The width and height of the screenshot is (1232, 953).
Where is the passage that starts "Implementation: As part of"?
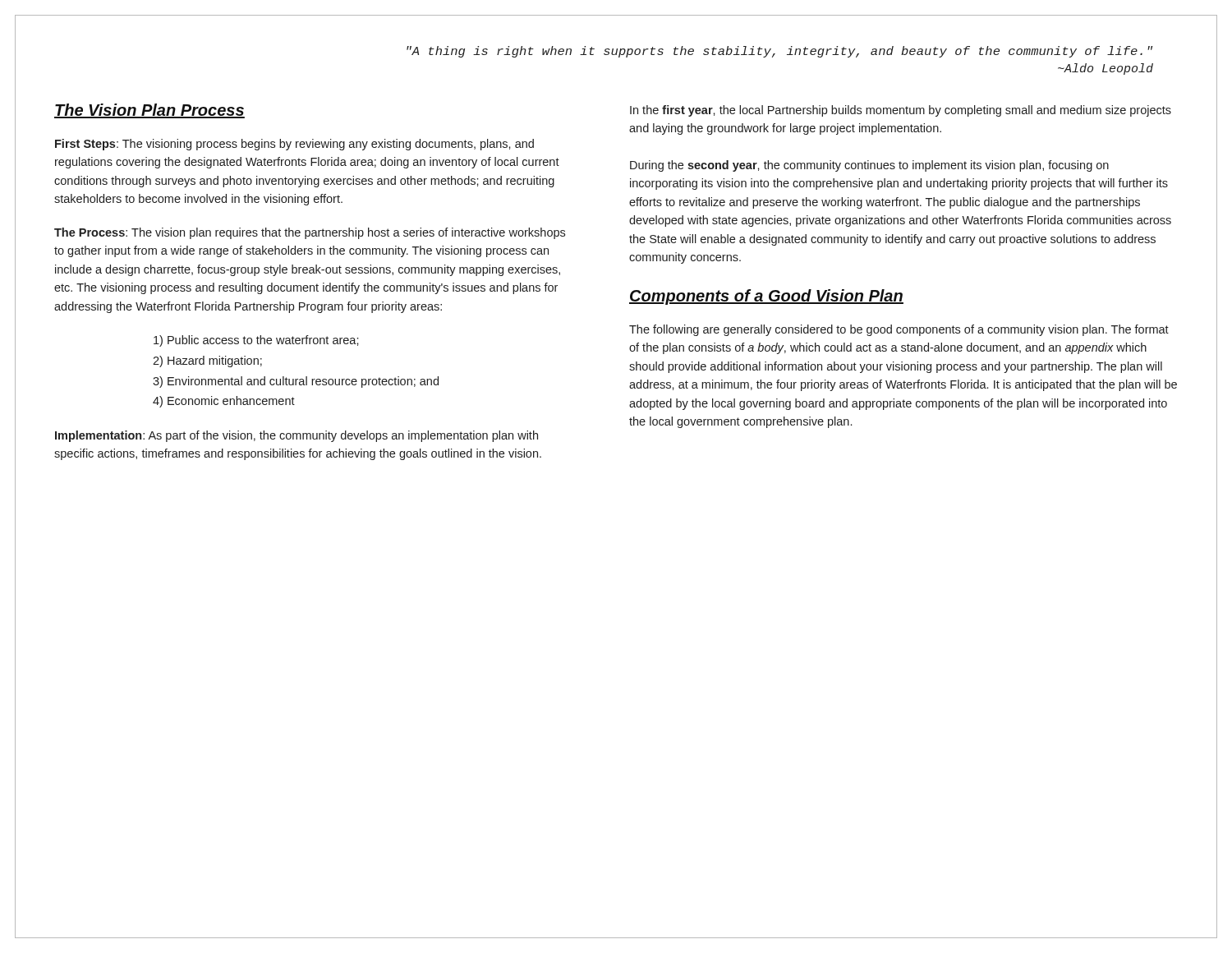pos(298,444)
